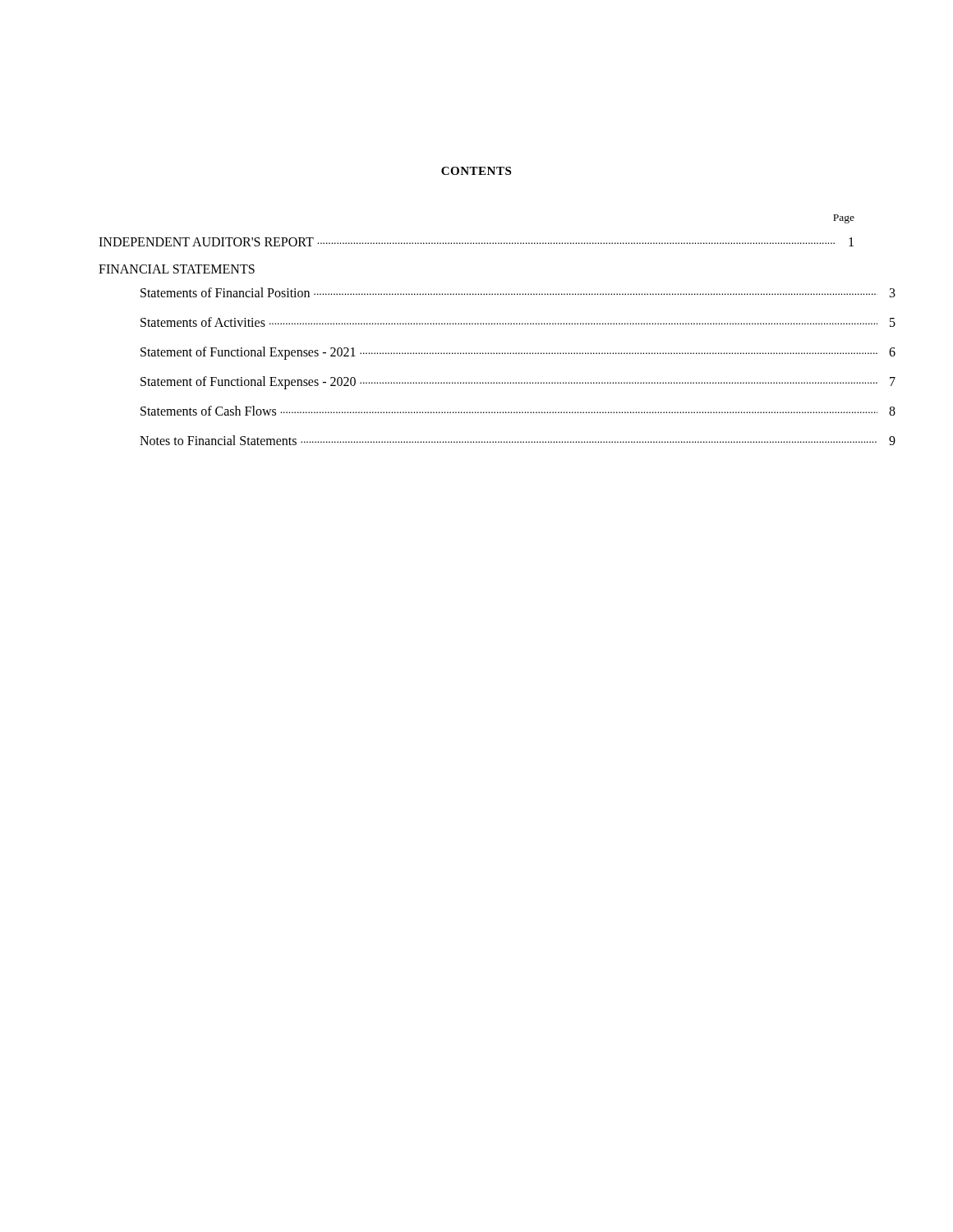This screenshot has width=953, height=1232.
Task: Find the table that mentions "Page INDEPENDENT AUDITOR'S REPORT"
Action: click(476, 333)
